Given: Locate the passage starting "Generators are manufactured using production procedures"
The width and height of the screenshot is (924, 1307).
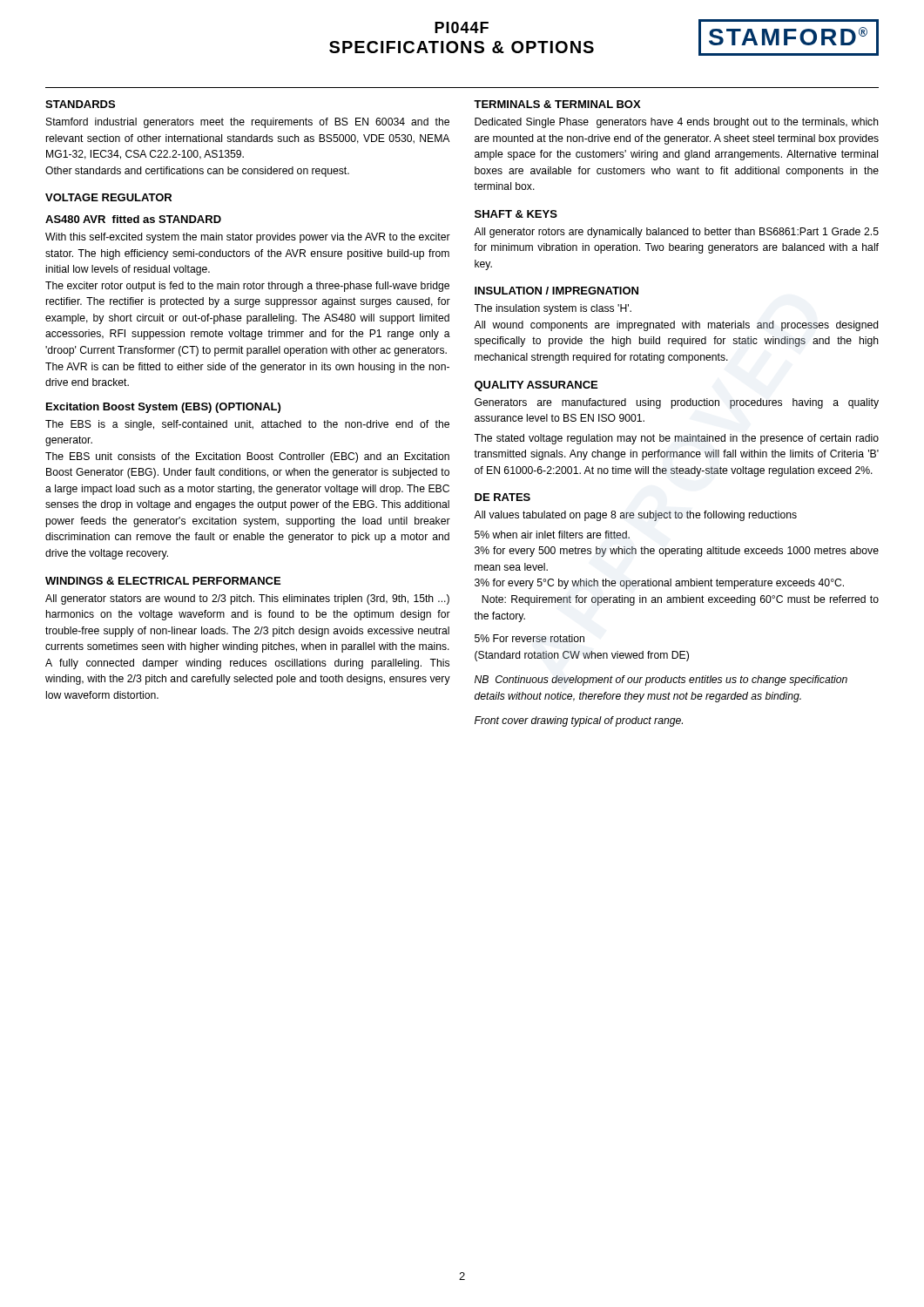Looking at the screenshot, I should point(676,410).
